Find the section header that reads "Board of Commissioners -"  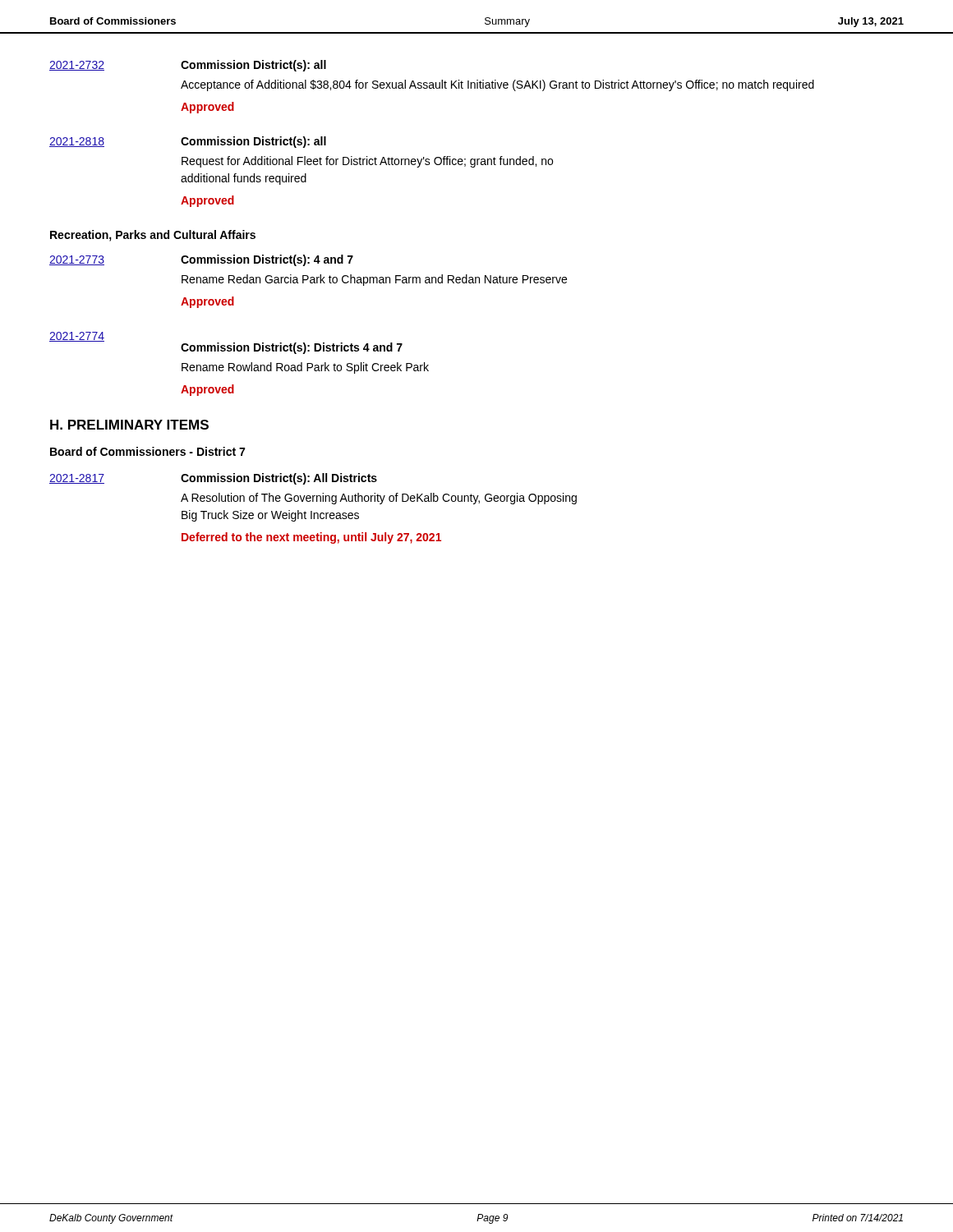(x=147, y=452)
